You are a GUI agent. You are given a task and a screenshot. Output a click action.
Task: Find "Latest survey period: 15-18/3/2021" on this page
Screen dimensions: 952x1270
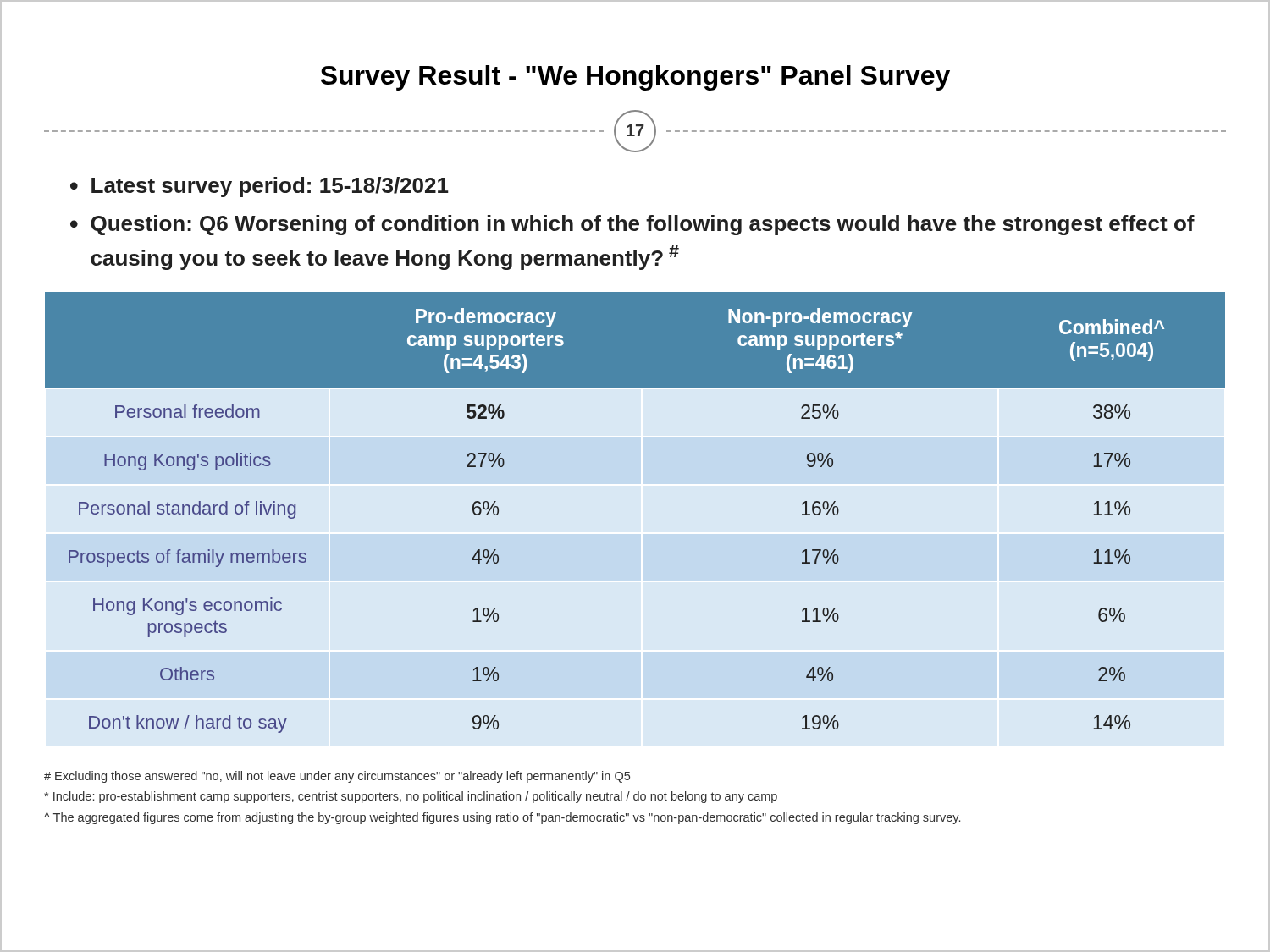[269, 186]
